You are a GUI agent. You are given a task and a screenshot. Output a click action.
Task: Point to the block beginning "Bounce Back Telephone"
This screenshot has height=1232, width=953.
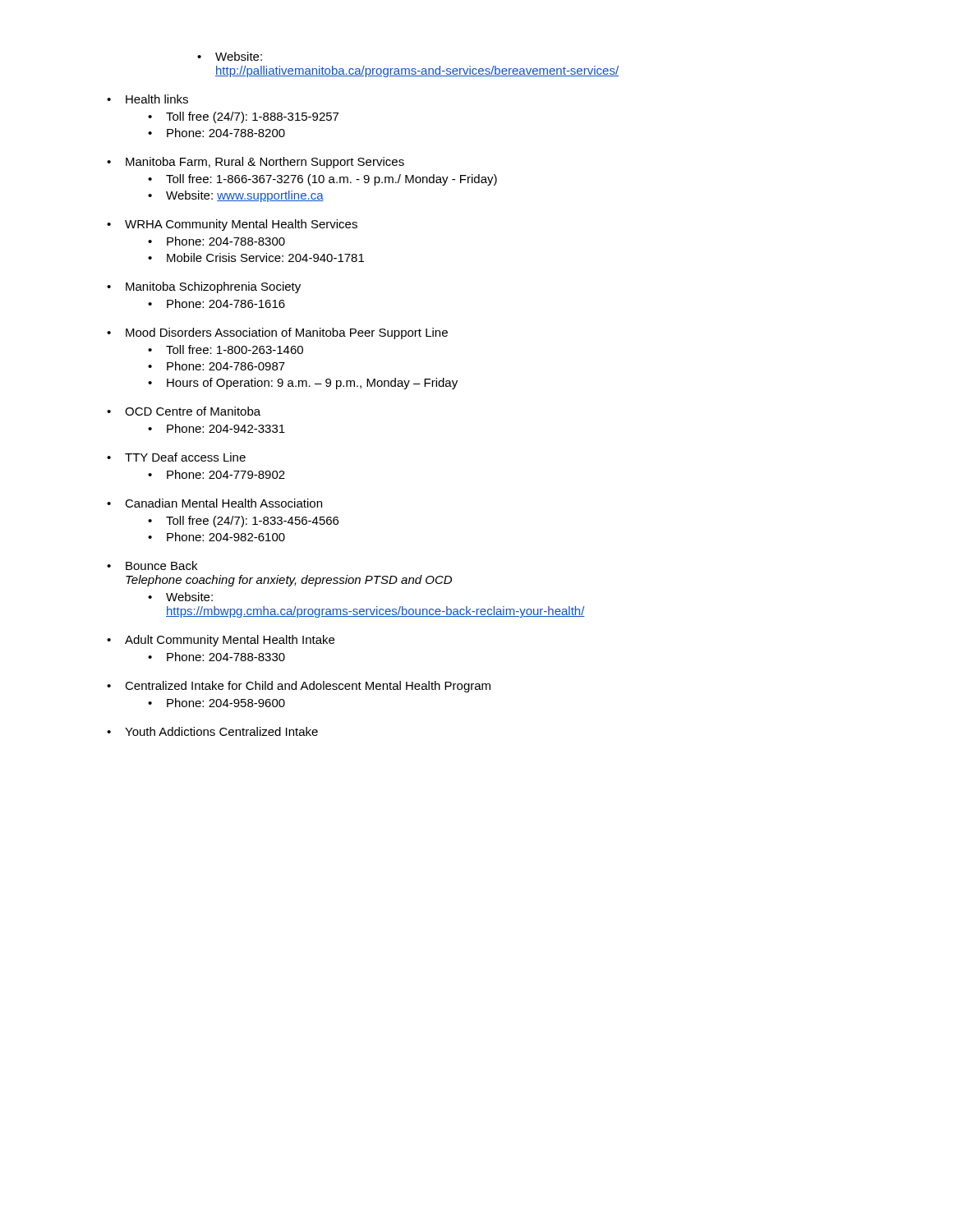(x=152, y=565)
